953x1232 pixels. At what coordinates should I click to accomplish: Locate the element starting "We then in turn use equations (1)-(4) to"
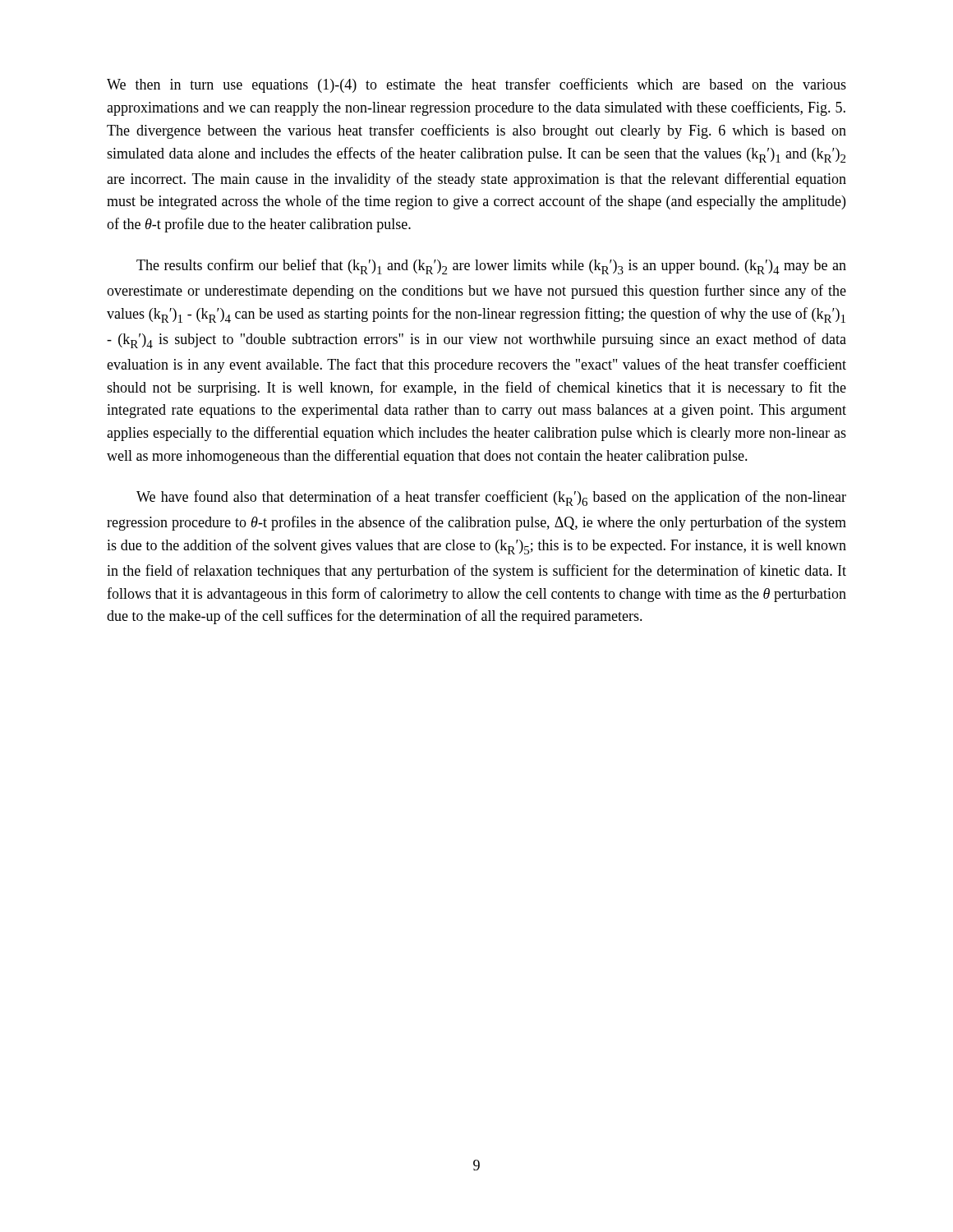pos(476,155)
